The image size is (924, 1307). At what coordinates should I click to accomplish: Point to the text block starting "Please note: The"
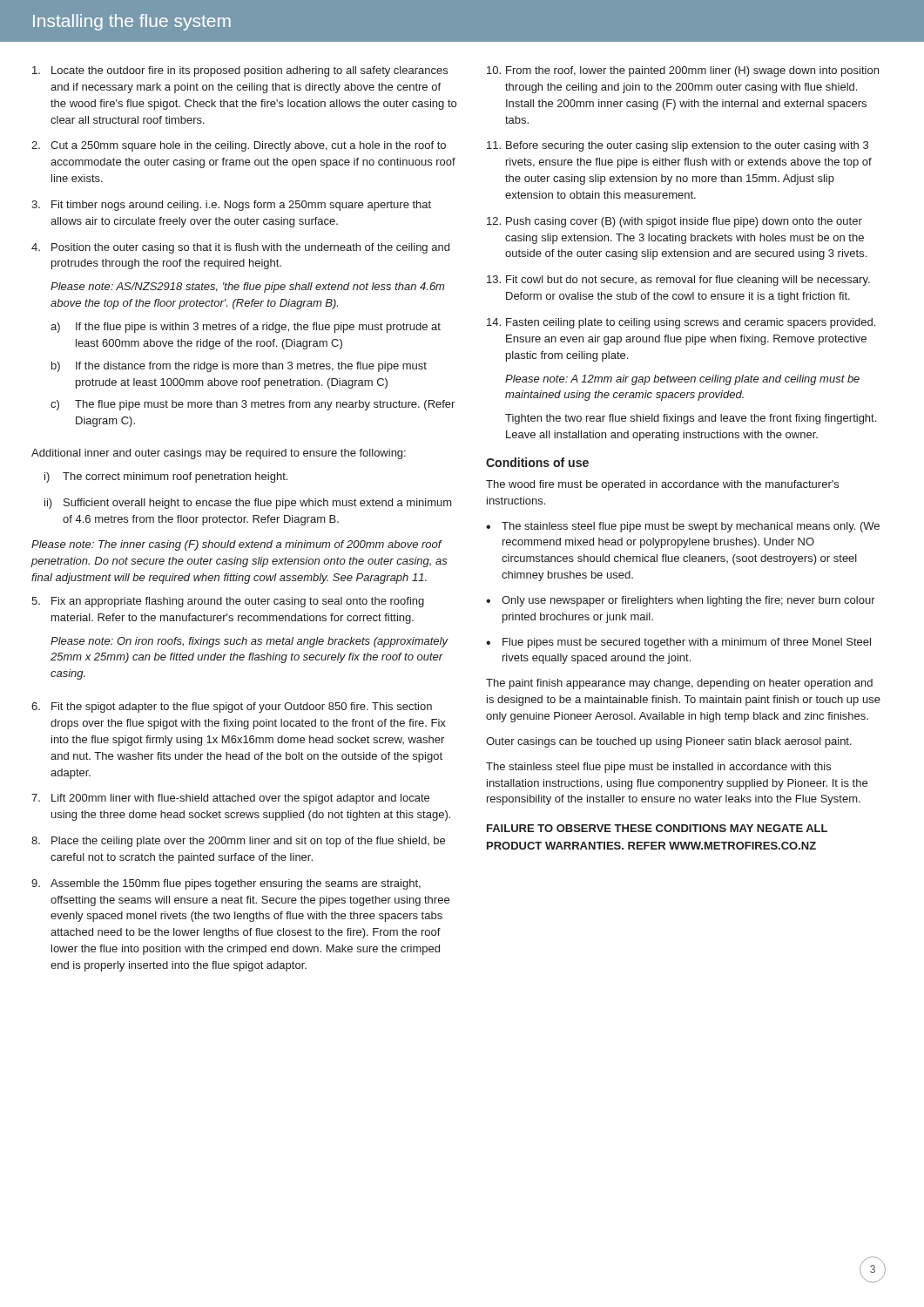coord(239,561)
